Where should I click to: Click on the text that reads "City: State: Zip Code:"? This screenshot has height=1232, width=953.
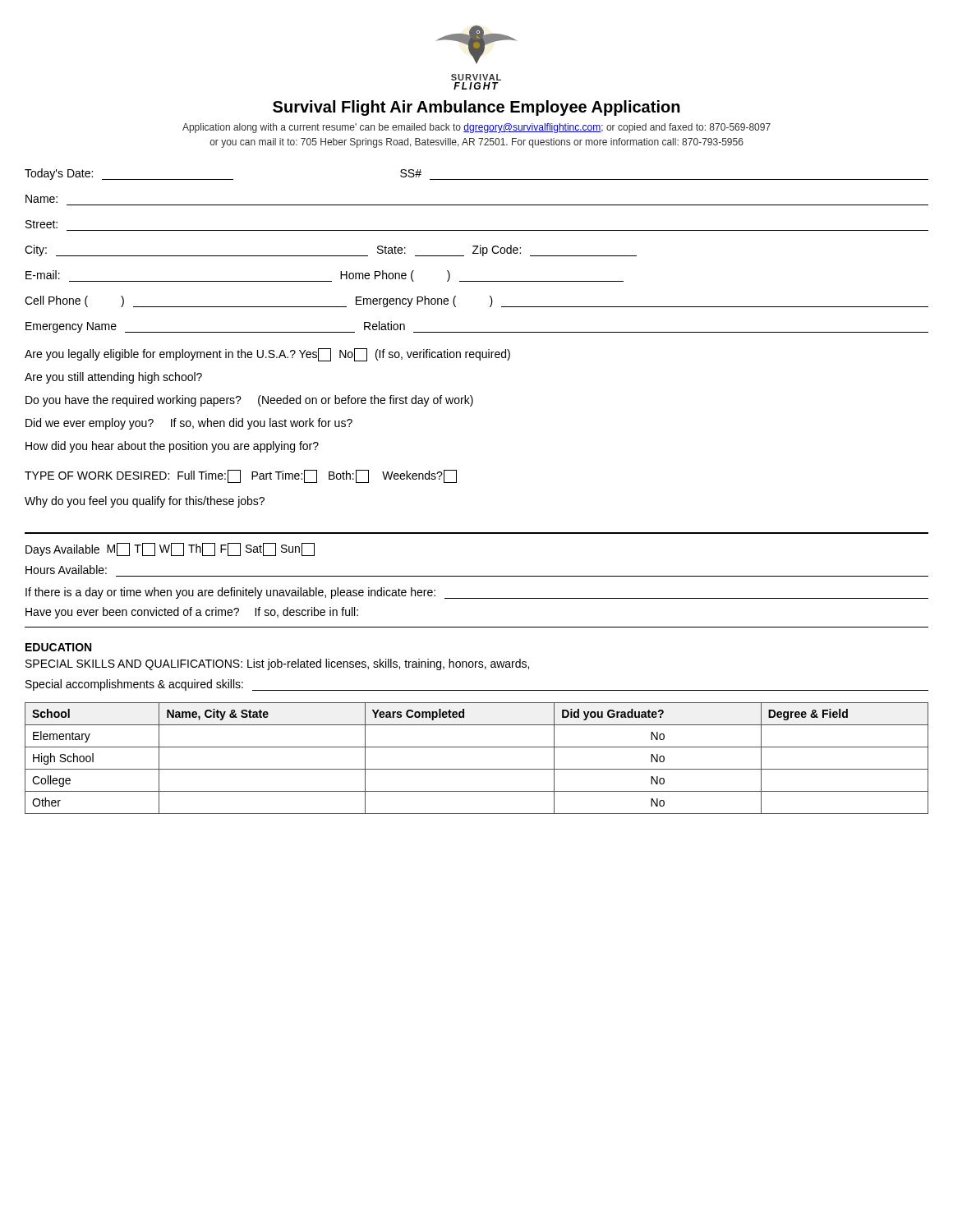tap(331, 248)
